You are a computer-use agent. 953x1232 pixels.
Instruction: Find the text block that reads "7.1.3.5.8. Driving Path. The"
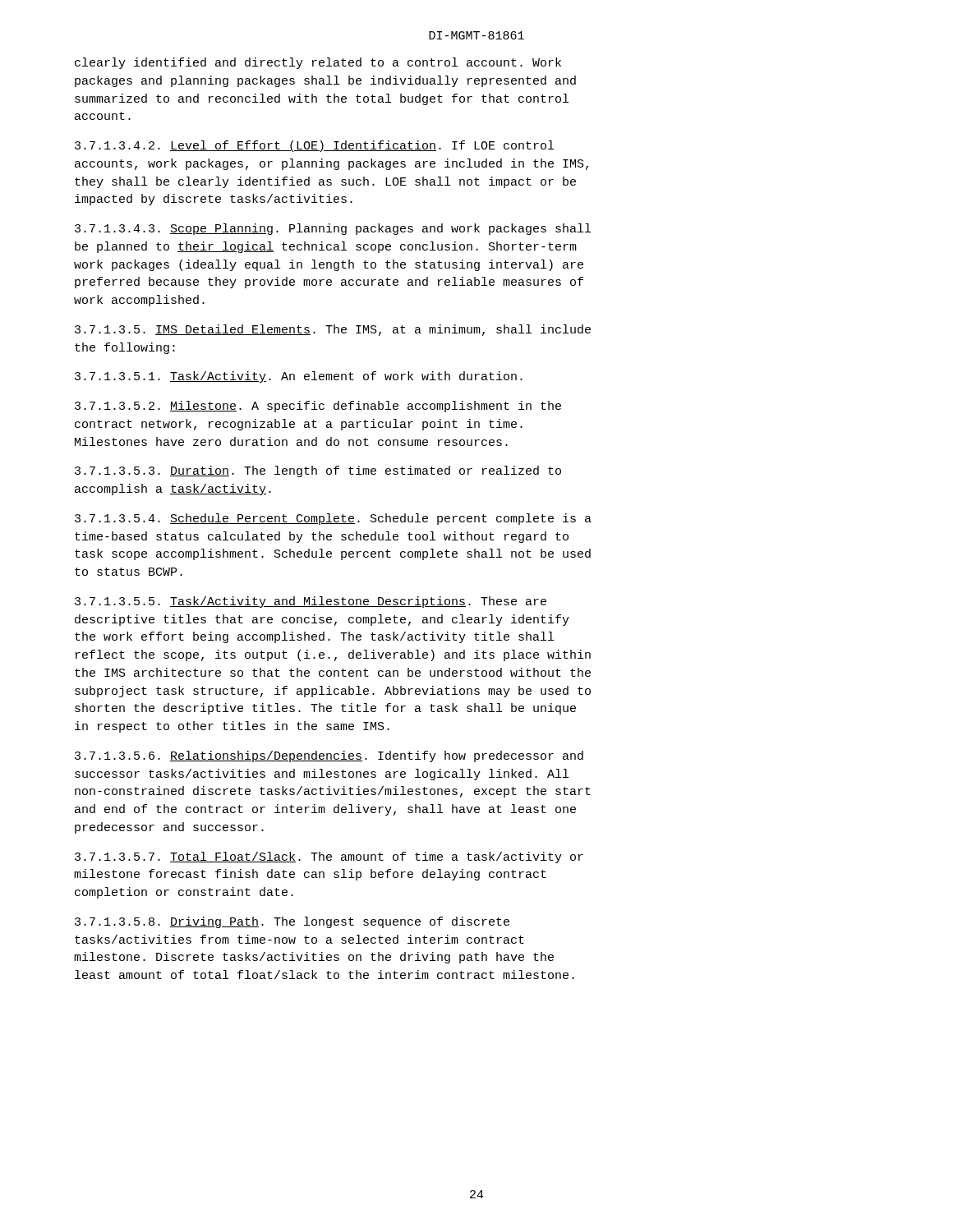[325, 949]
